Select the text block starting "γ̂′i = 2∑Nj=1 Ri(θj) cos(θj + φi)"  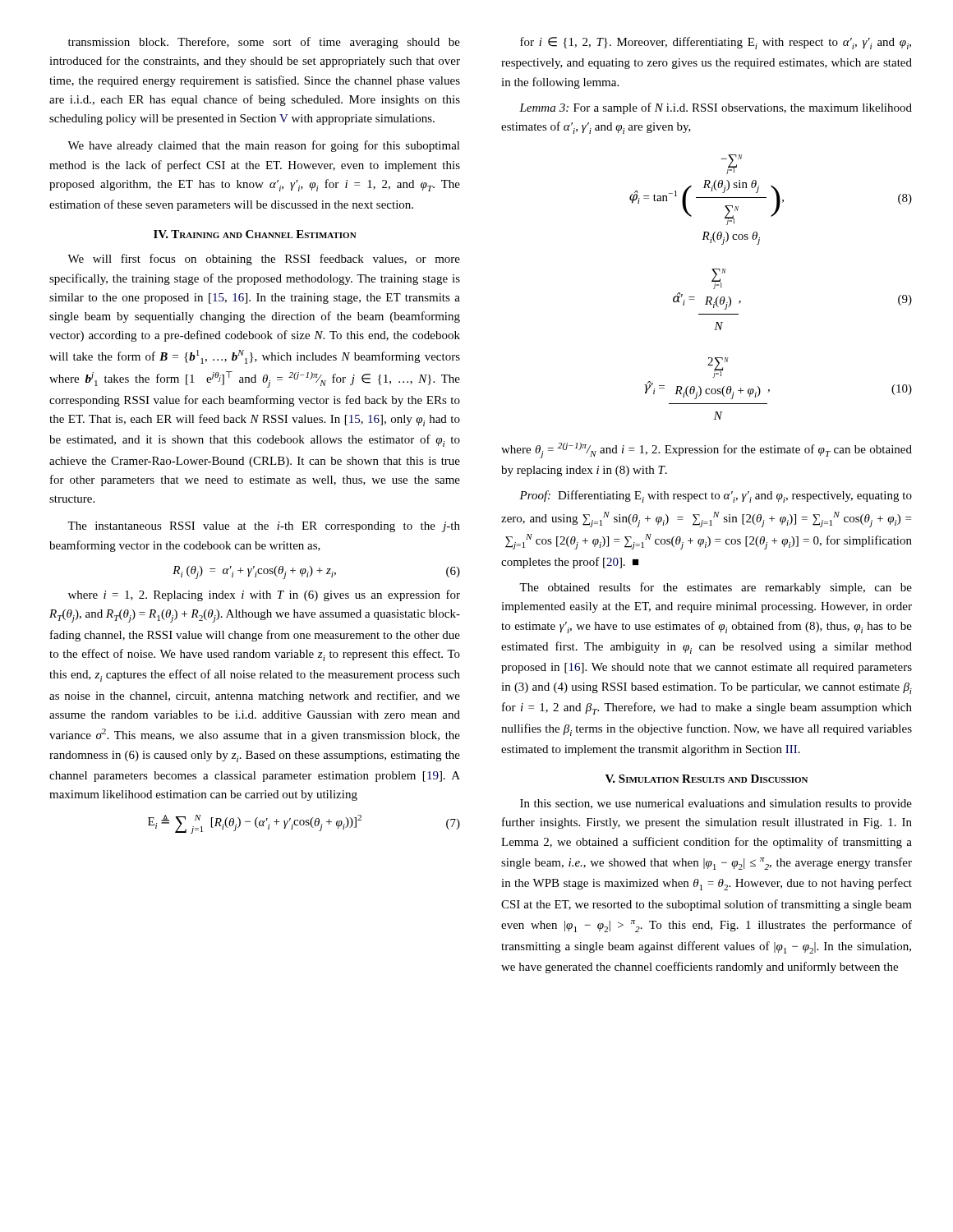pos(777,388)
